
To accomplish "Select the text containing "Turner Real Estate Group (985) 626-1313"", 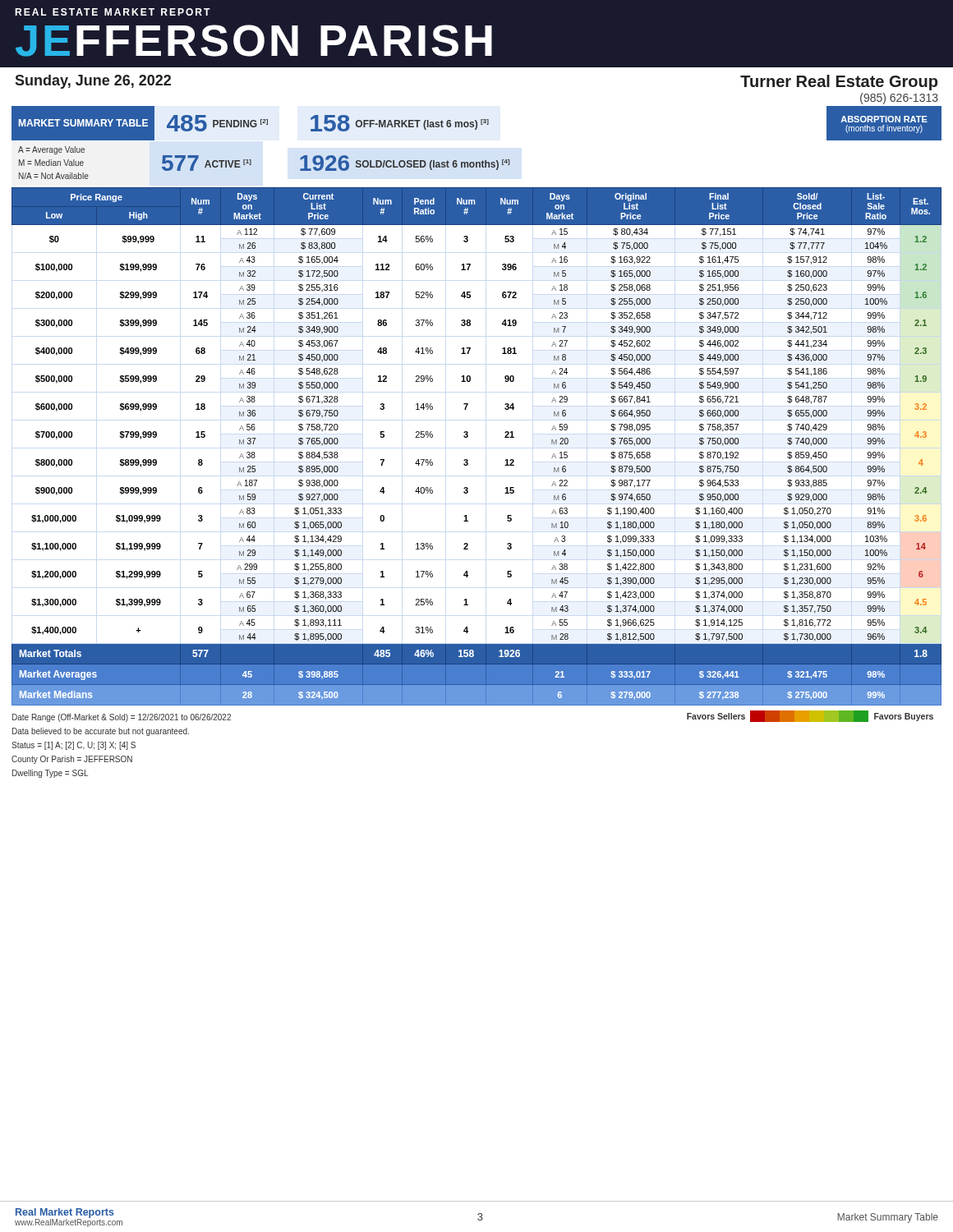I will pos(839,88).
